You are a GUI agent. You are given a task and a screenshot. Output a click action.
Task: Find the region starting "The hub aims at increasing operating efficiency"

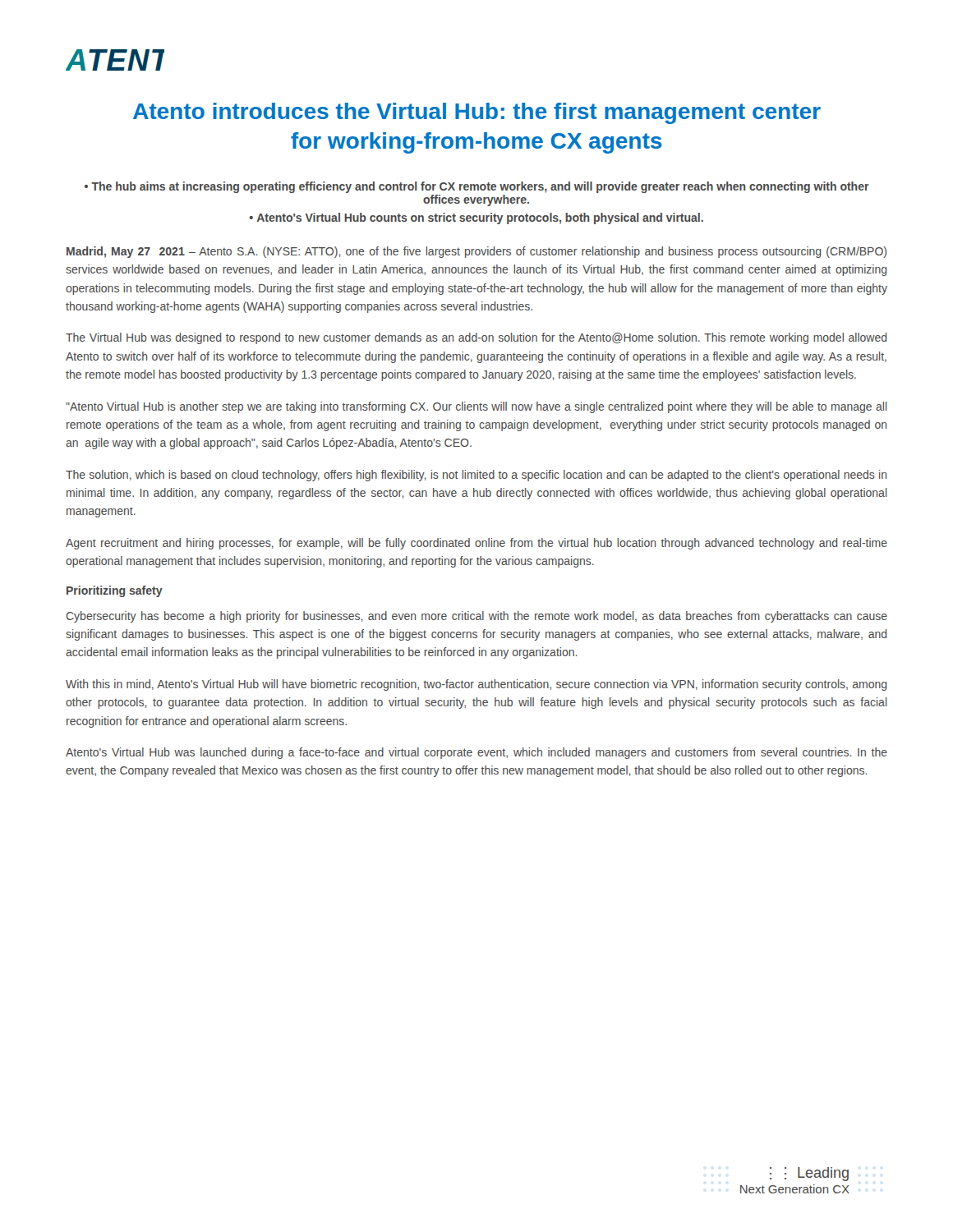480,193
